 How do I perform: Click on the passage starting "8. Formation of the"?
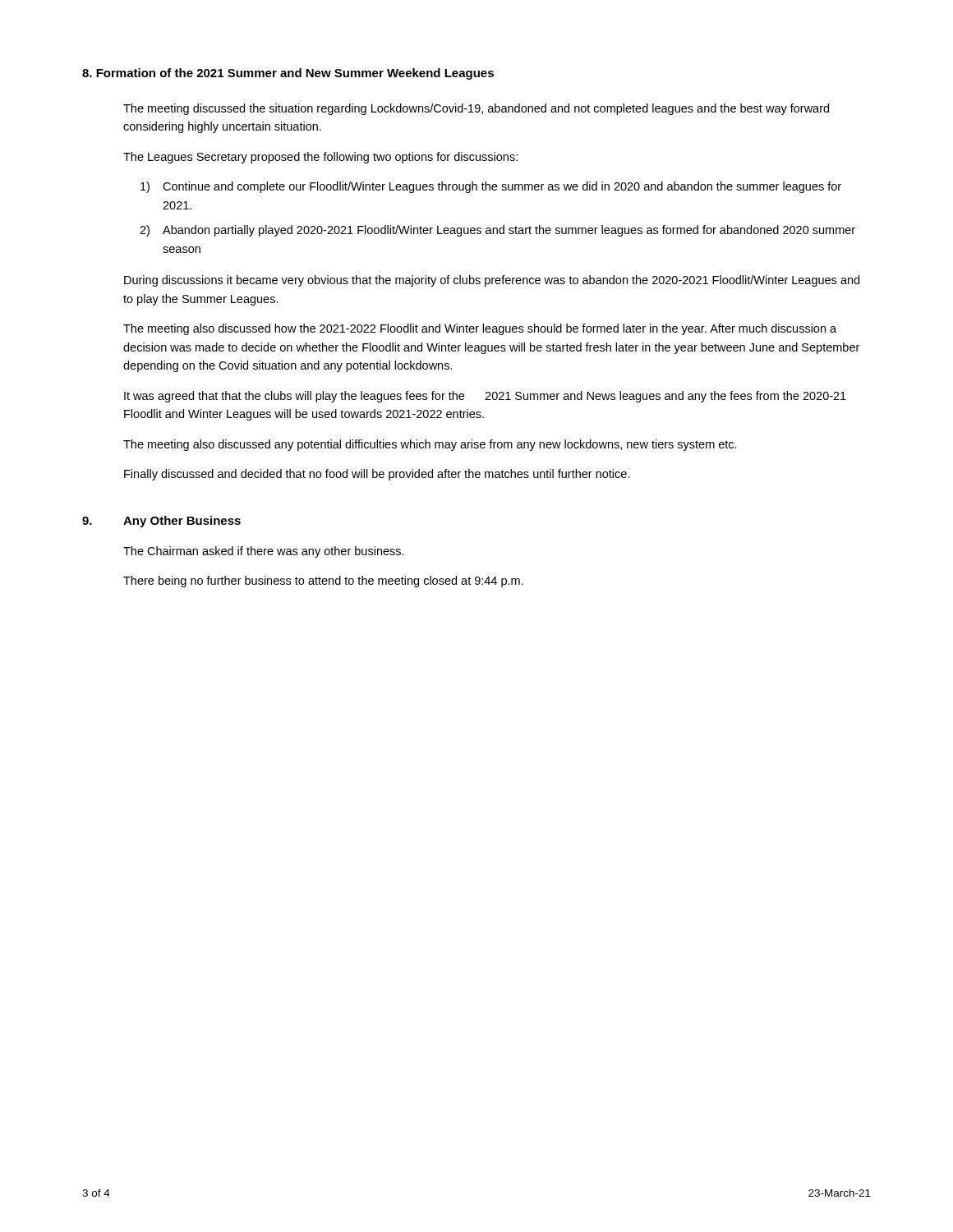288,73
